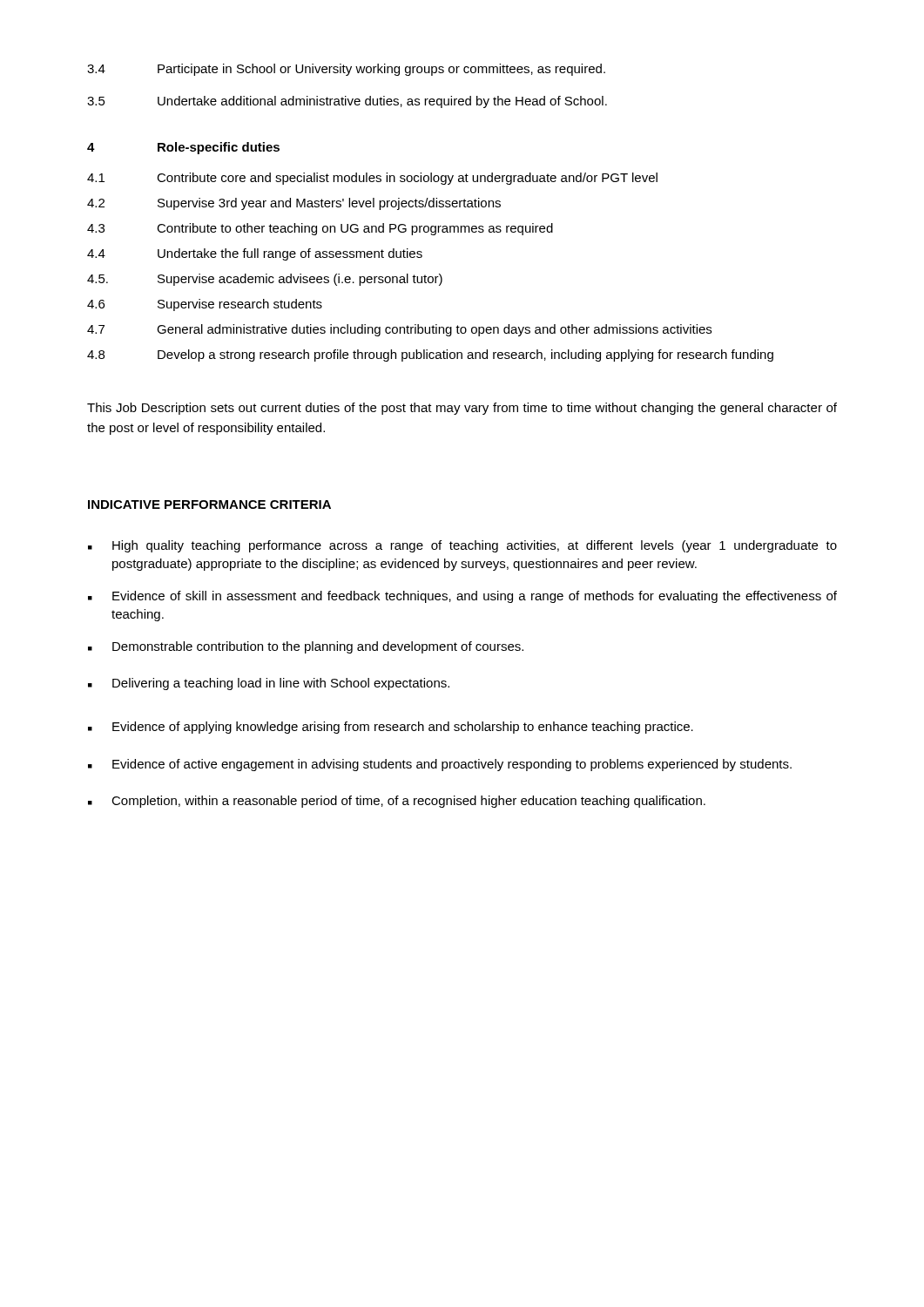
Task: Locate the block of text that opens with "▪ Delivering a"
Action: (269, 684)
